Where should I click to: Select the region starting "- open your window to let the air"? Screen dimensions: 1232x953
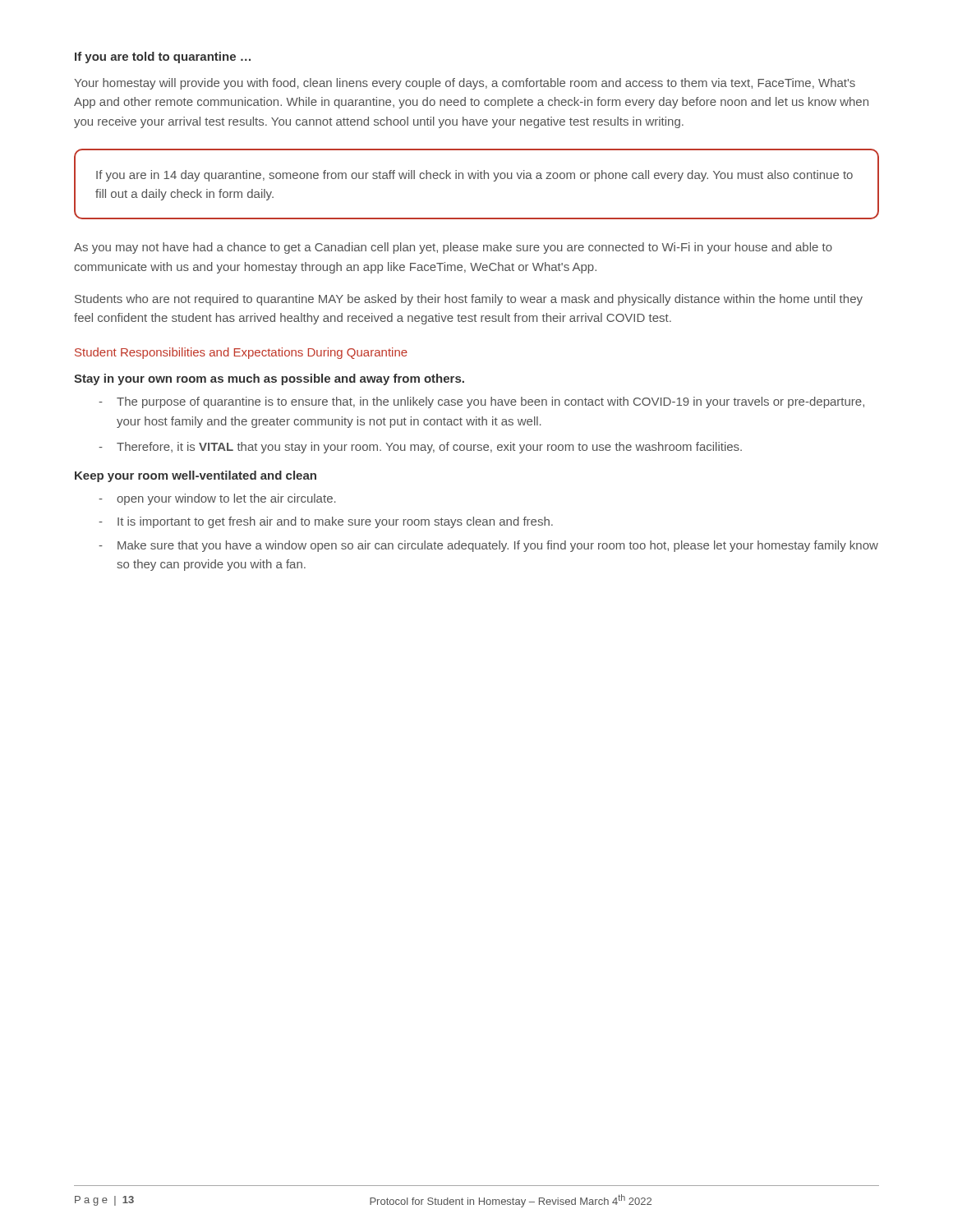217,499
